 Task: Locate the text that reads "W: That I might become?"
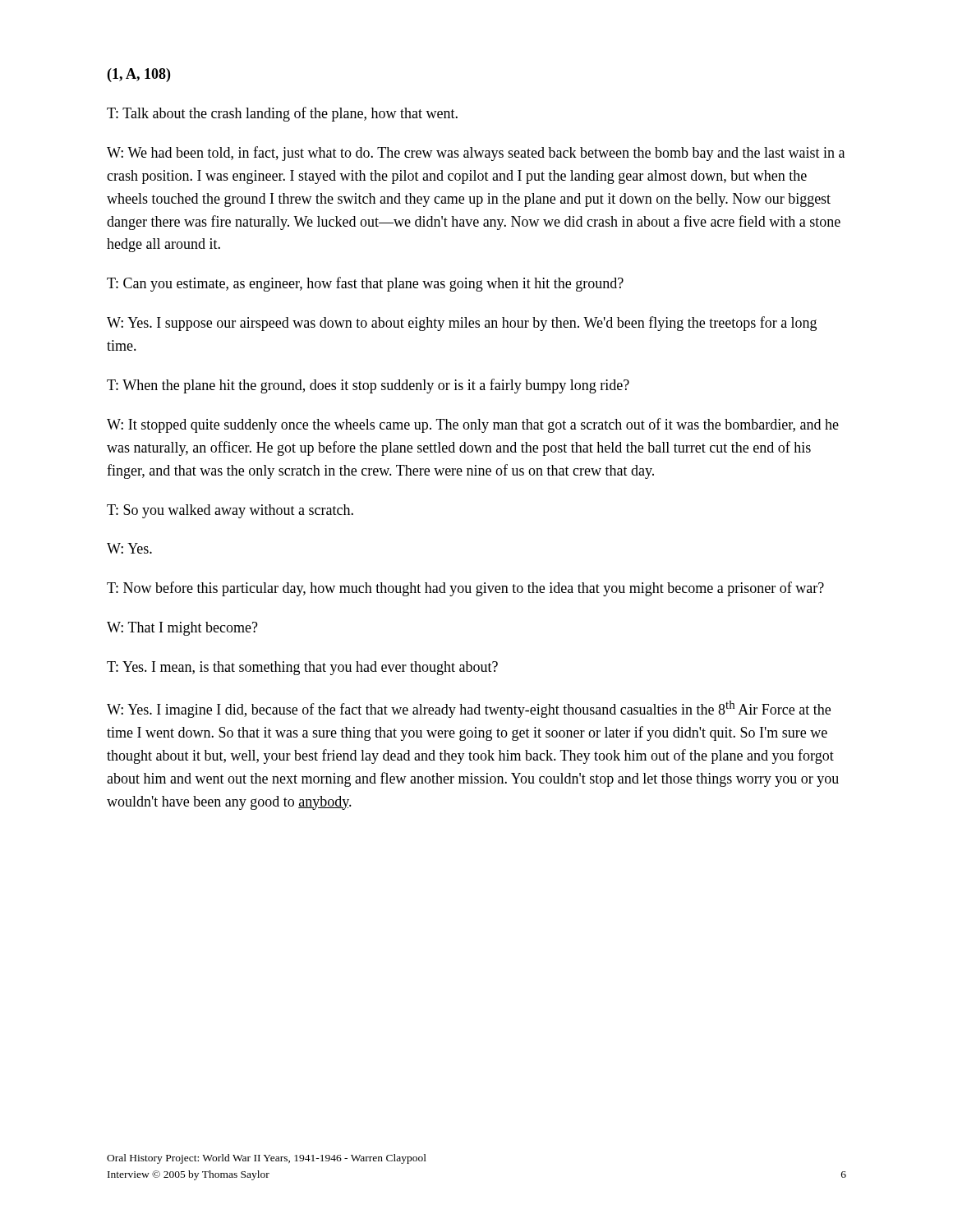click(182, 628)
